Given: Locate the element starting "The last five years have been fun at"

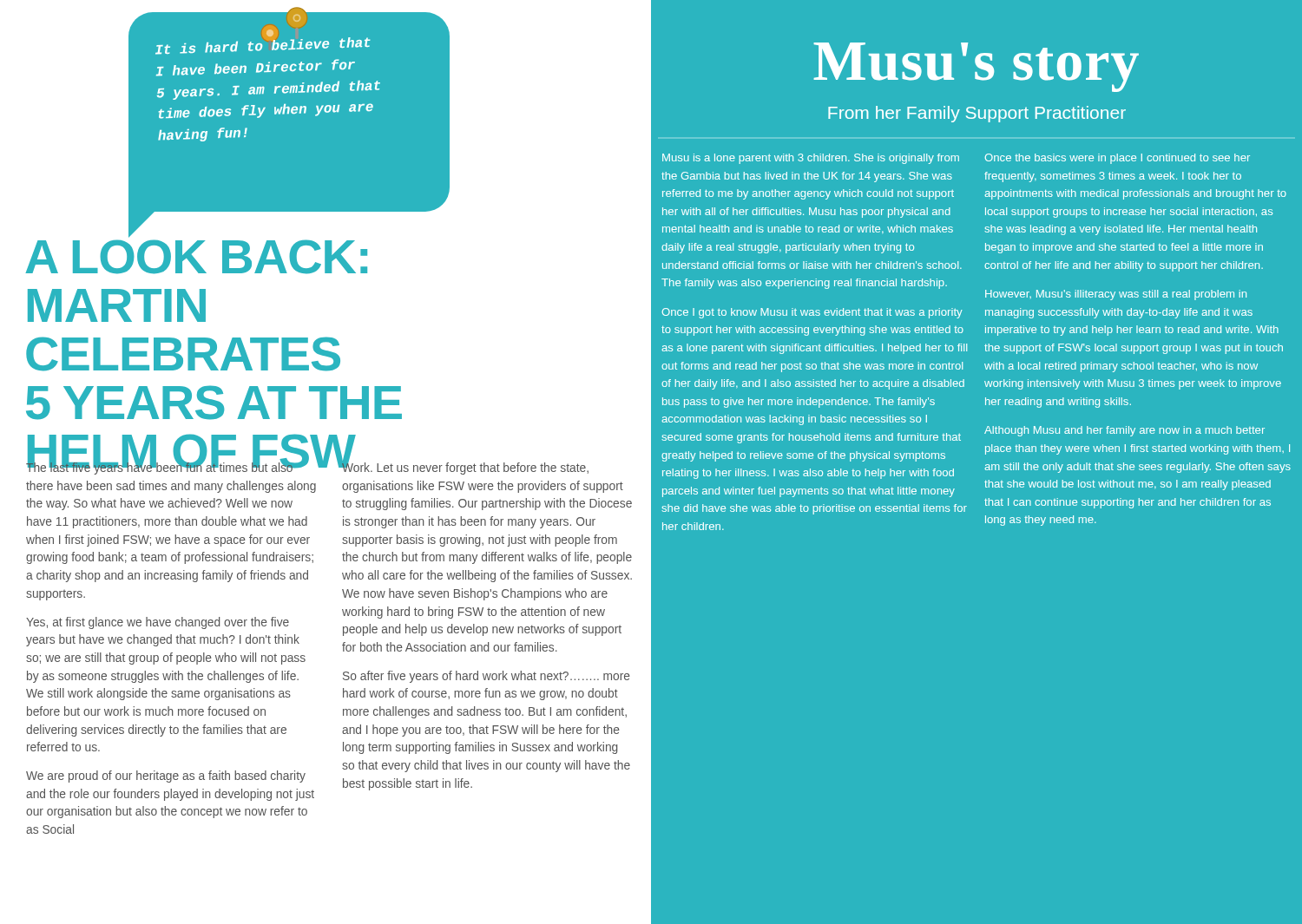Looking at the screenshot, I should pyautogui.click(x=172, y=650).
